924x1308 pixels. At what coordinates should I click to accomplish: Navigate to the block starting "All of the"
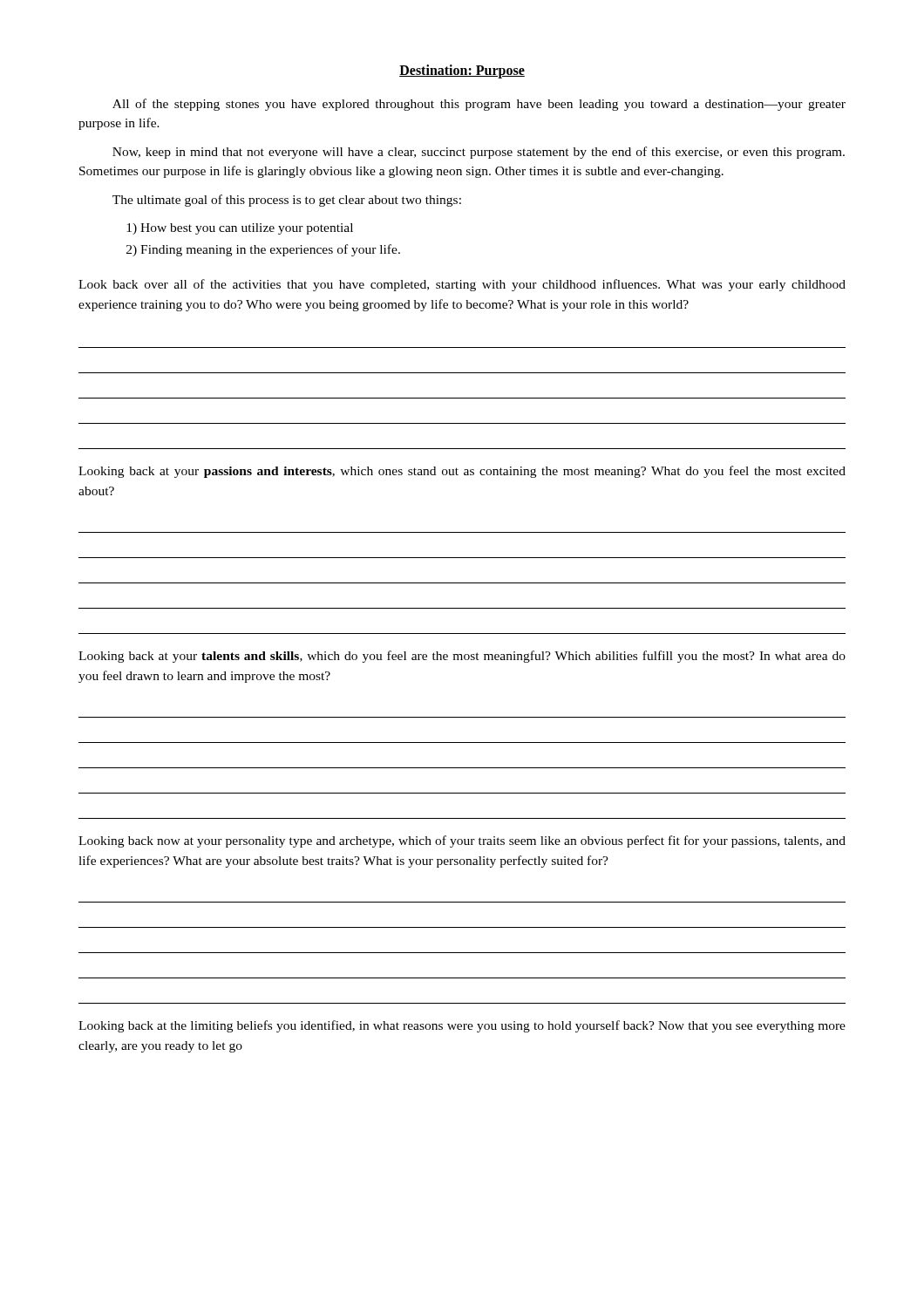tap(462, 113)
